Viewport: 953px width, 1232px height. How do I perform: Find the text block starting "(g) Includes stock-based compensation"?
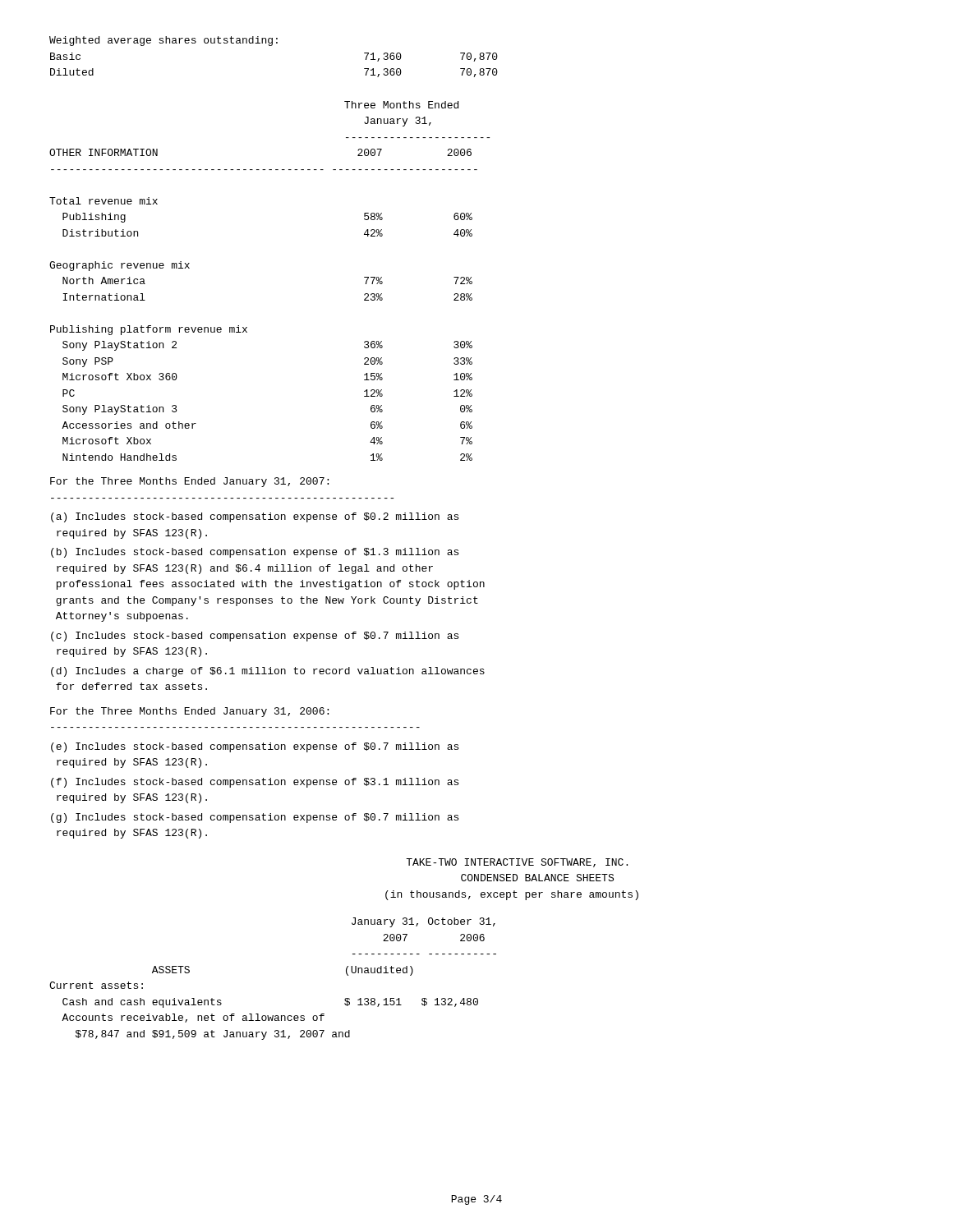tap(255, 818)
